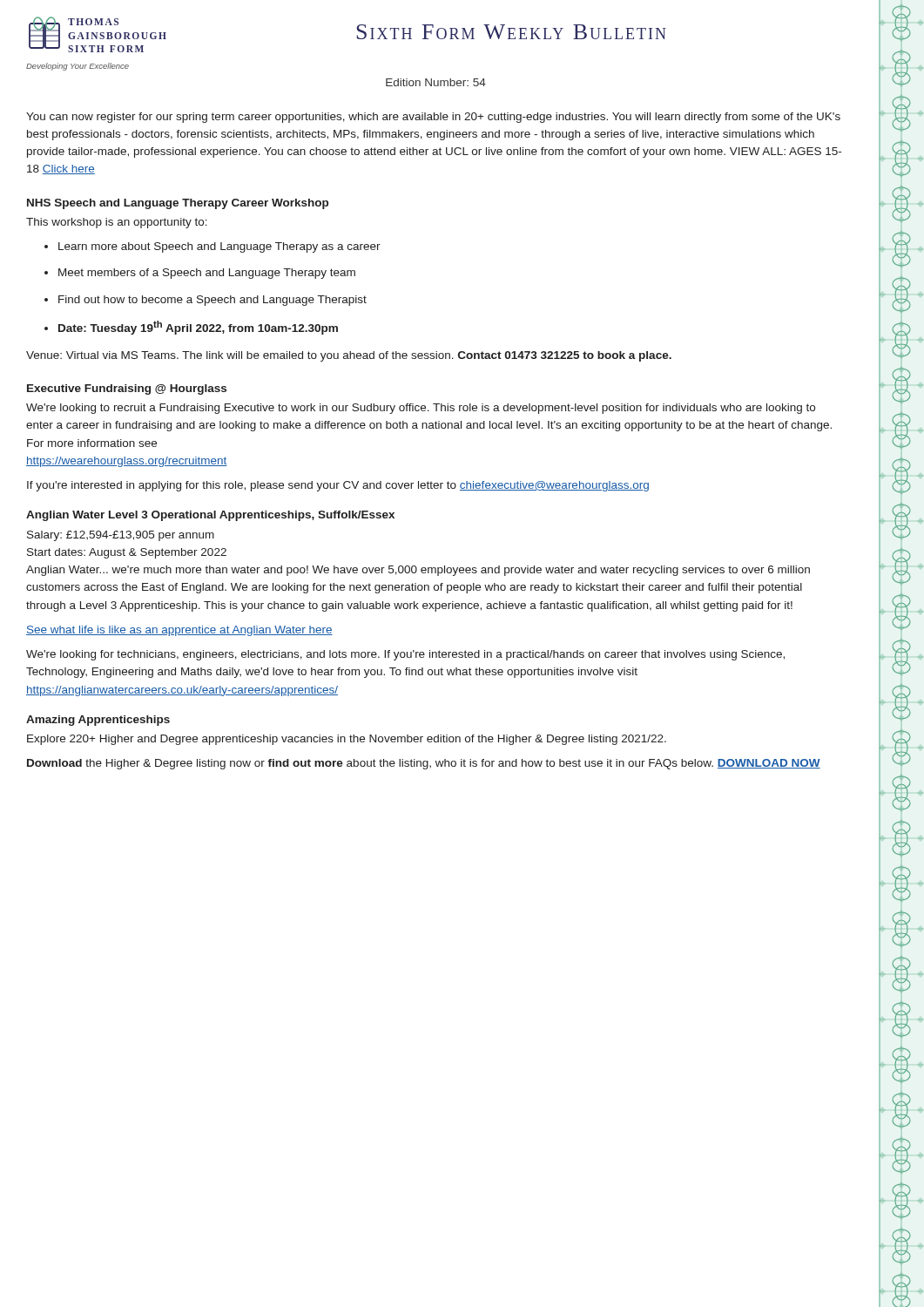
Task: Click on the list item with the text "Meet members of a"
Action: pos(207,273)
